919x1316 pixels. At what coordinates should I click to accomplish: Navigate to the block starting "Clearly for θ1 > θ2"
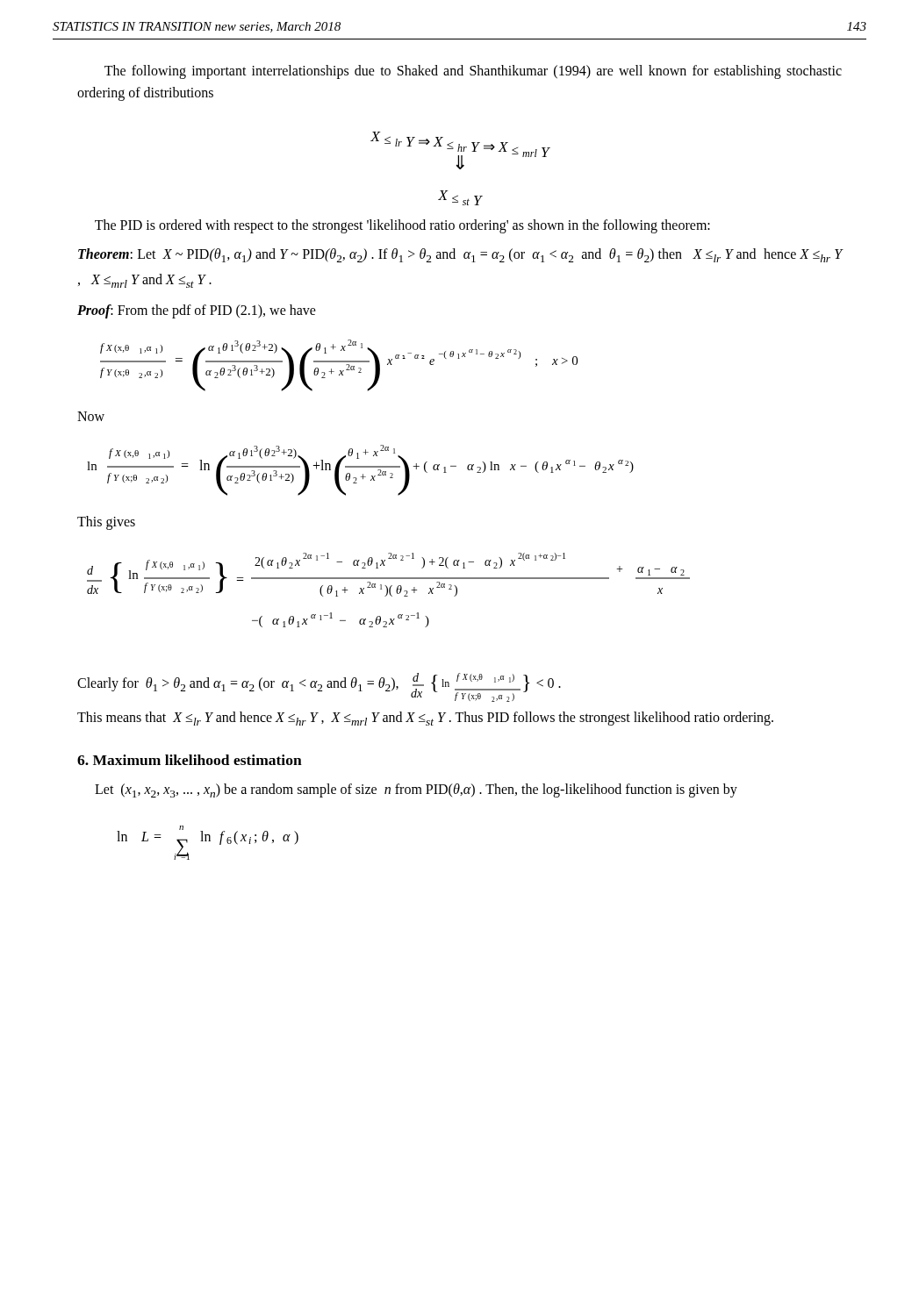pyautogui.click(x=319, y=684)
